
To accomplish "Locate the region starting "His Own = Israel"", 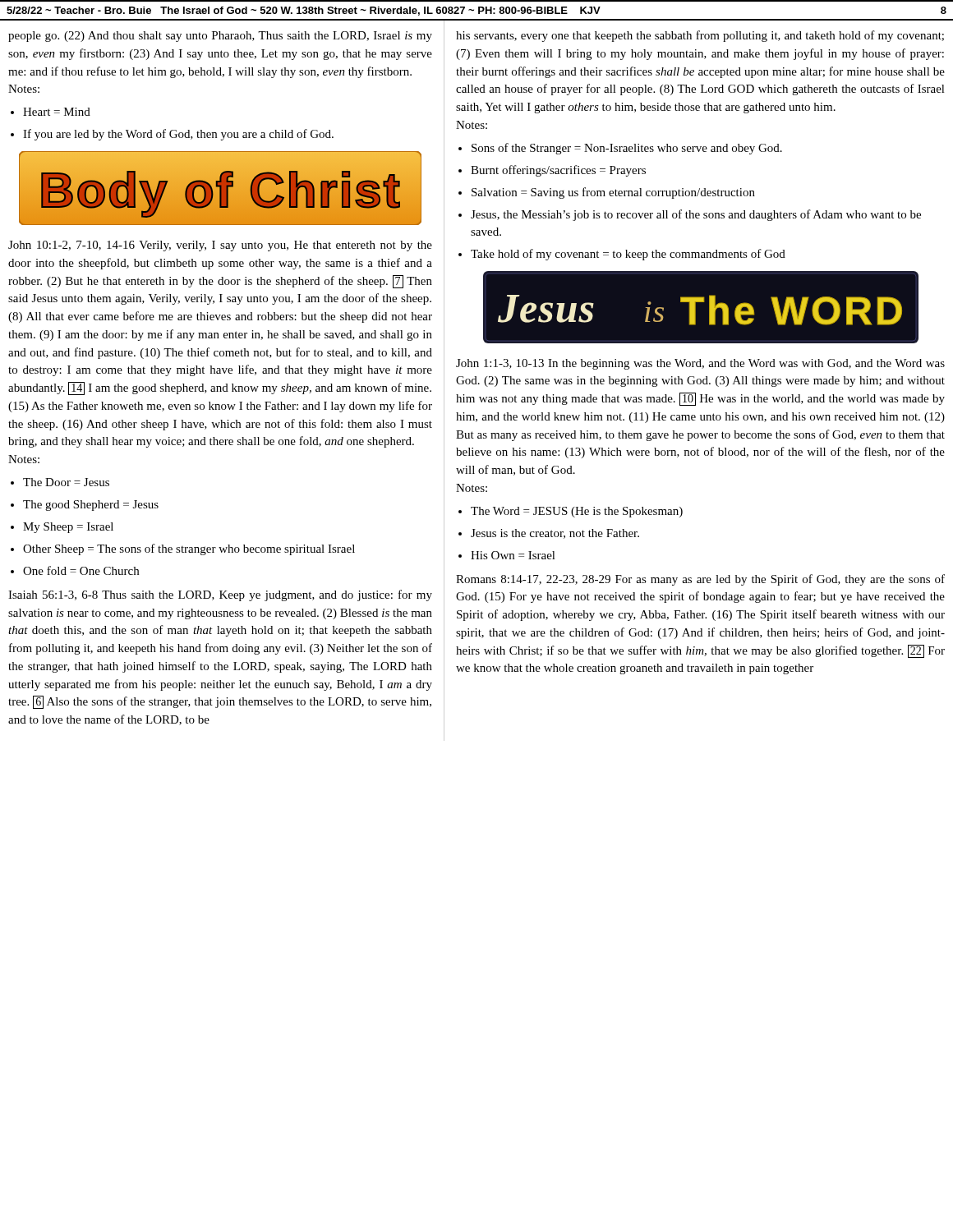I will point(513,555).
